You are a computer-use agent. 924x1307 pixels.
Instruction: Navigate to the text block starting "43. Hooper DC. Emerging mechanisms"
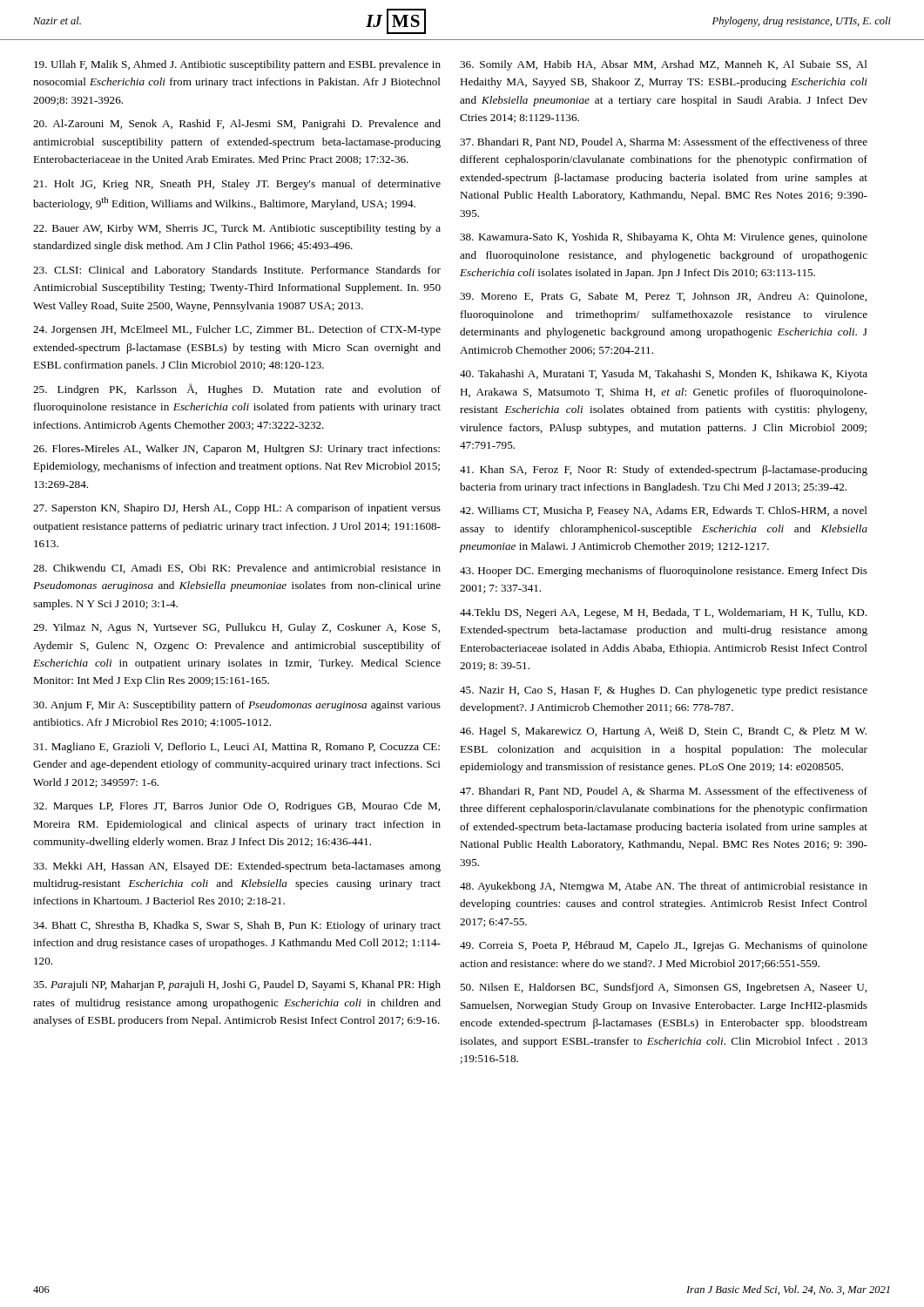pyautogui.click(x=664, y=580)
